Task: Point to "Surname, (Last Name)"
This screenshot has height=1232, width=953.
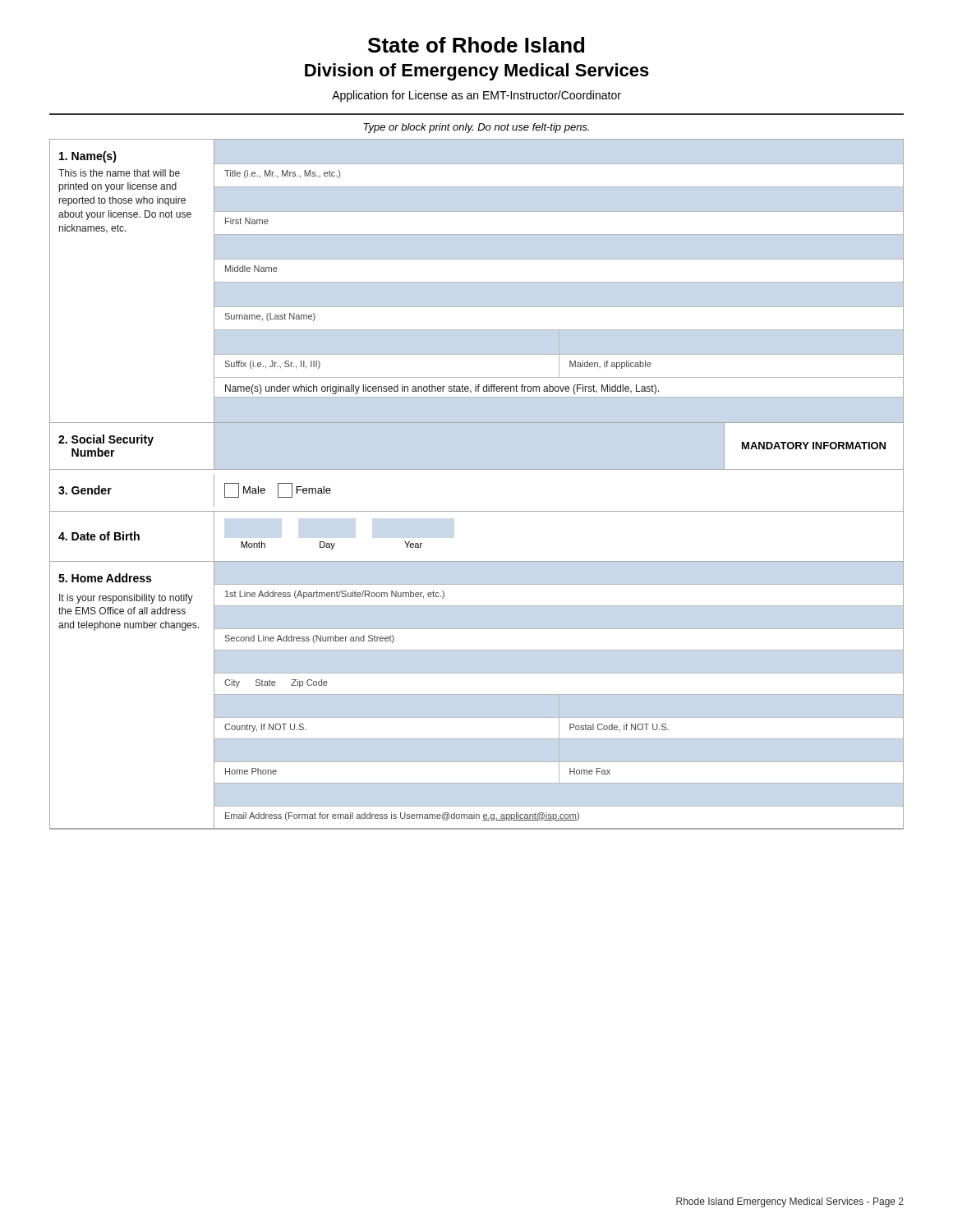Action: point(270,316)
